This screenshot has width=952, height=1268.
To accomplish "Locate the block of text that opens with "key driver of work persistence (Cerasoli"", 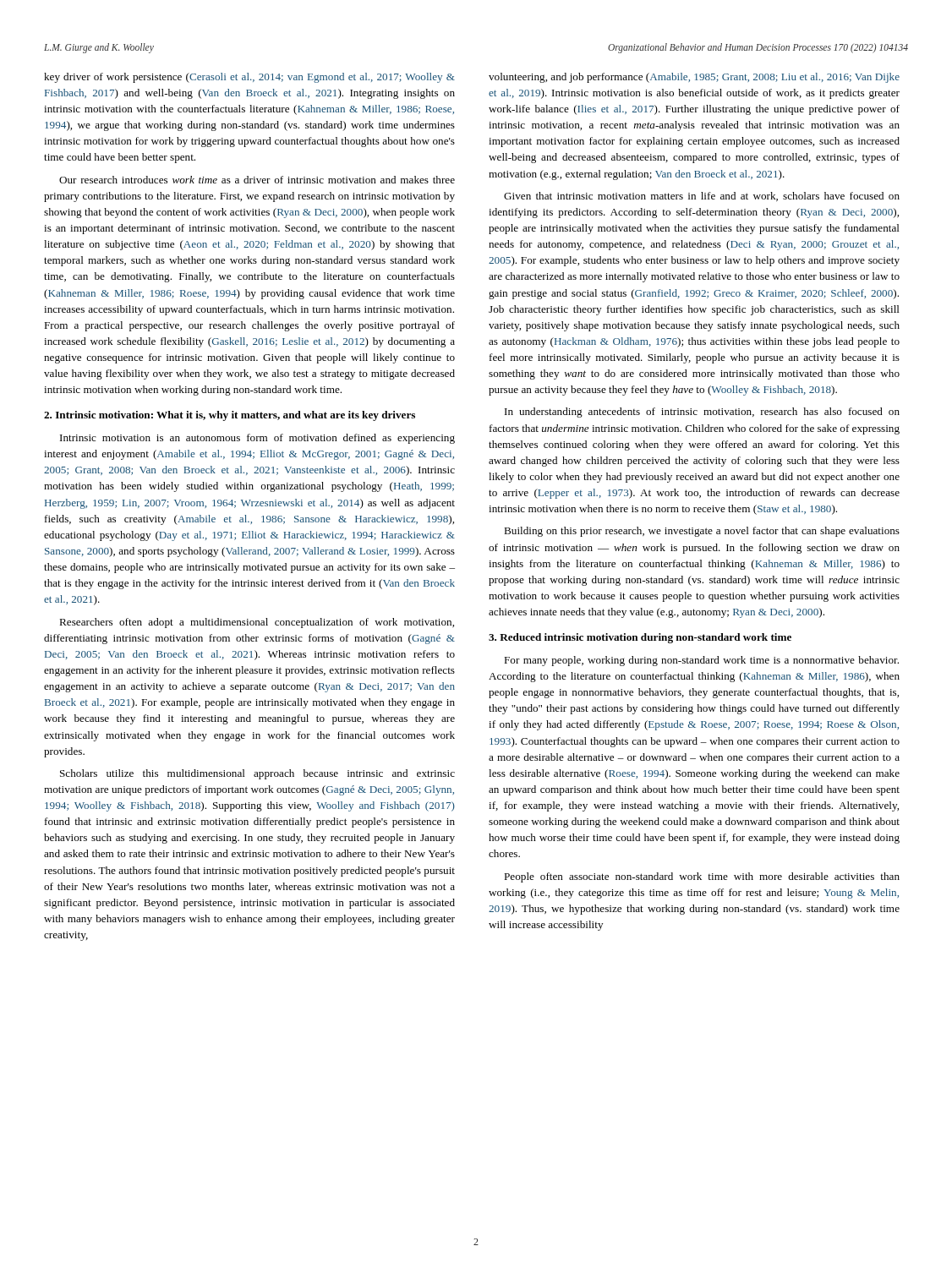I will point(249,117).
